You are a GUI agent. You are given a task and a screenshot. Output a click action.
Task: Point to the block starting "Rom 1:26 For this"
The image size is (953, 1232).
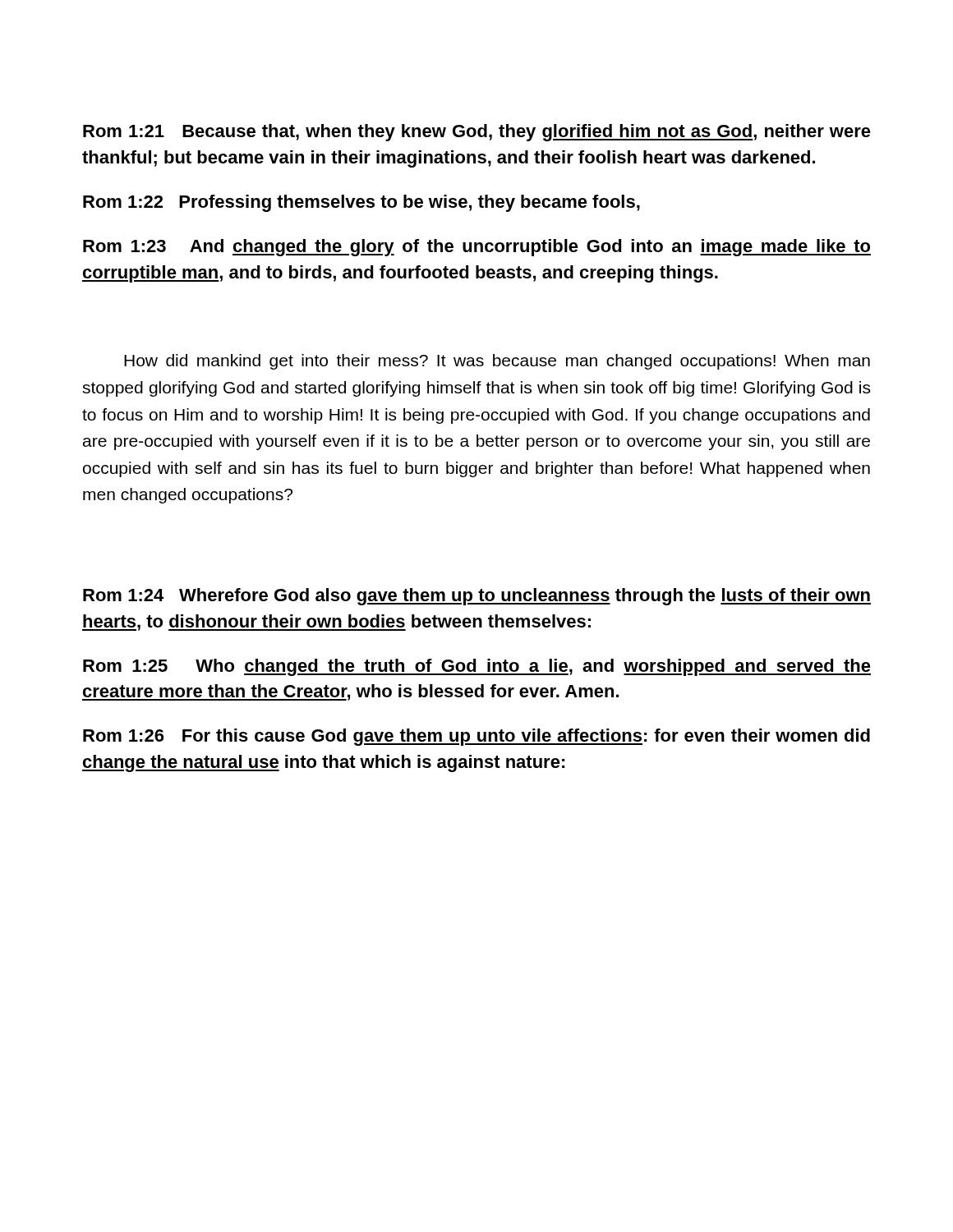(x=476, y=749)
